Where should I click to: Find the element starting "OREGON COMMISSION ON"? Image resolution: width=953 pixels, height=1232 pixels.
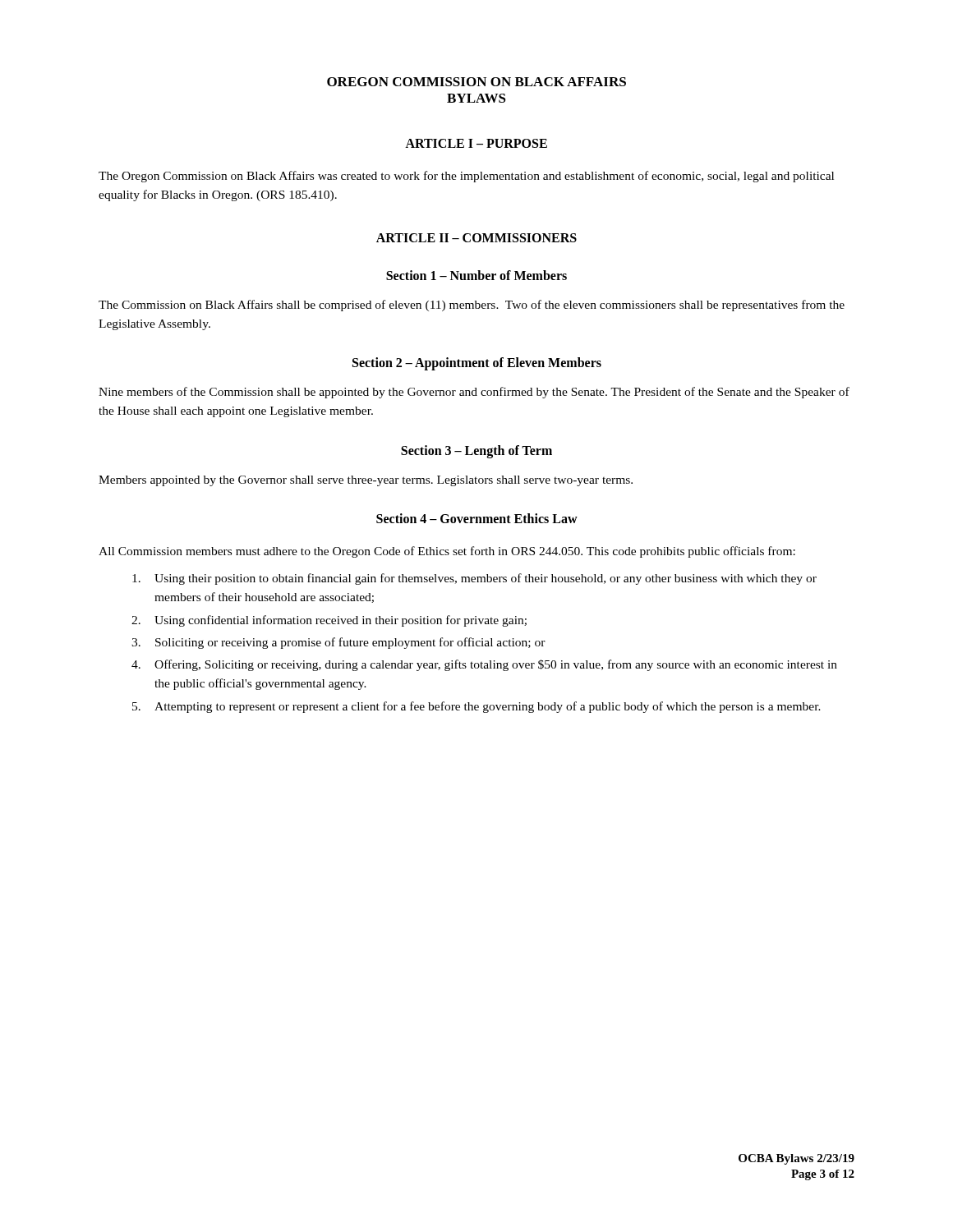point(476,90)
